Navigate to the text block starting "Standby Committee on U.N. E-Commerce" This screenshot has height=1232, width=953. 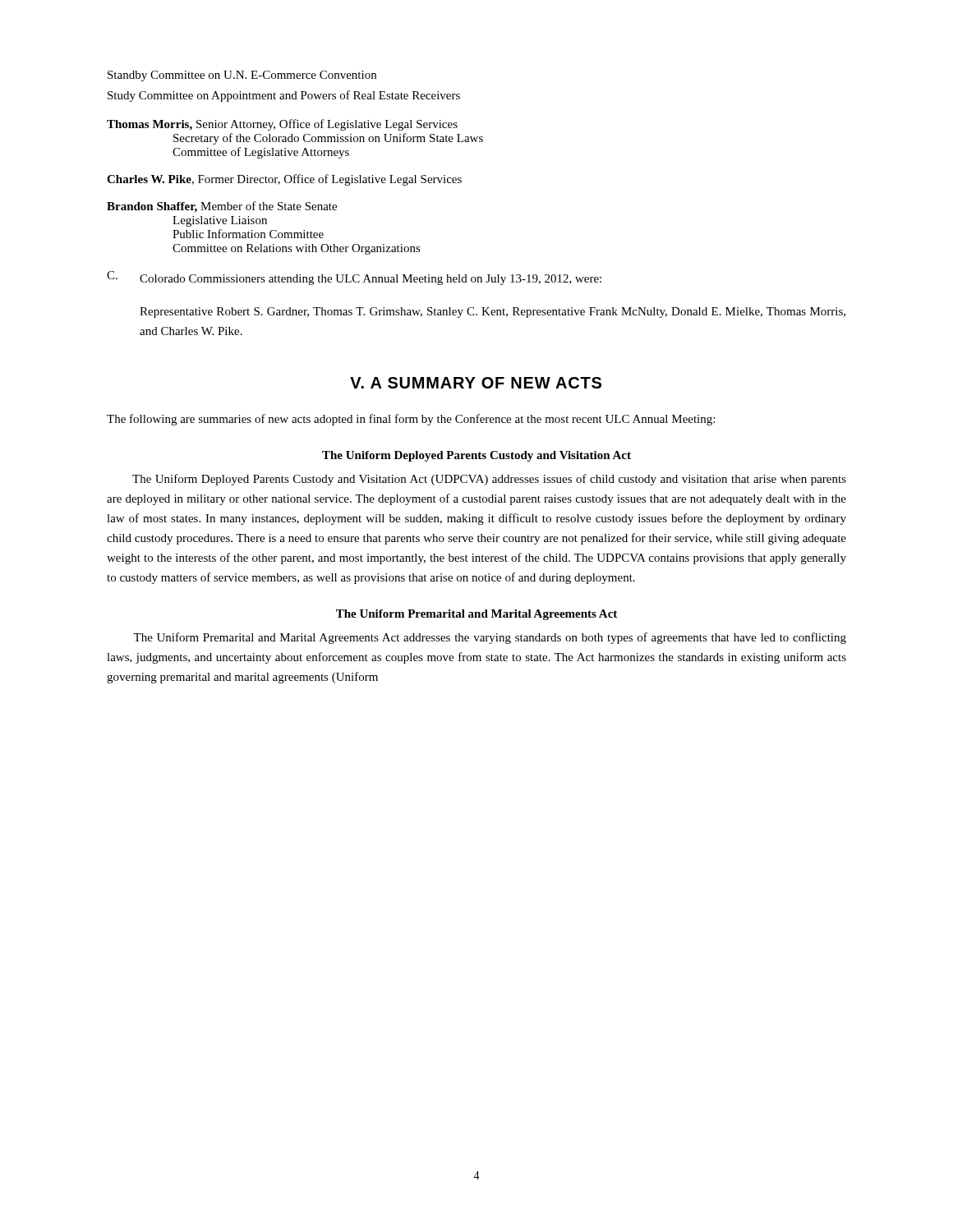tap(242, 75)
